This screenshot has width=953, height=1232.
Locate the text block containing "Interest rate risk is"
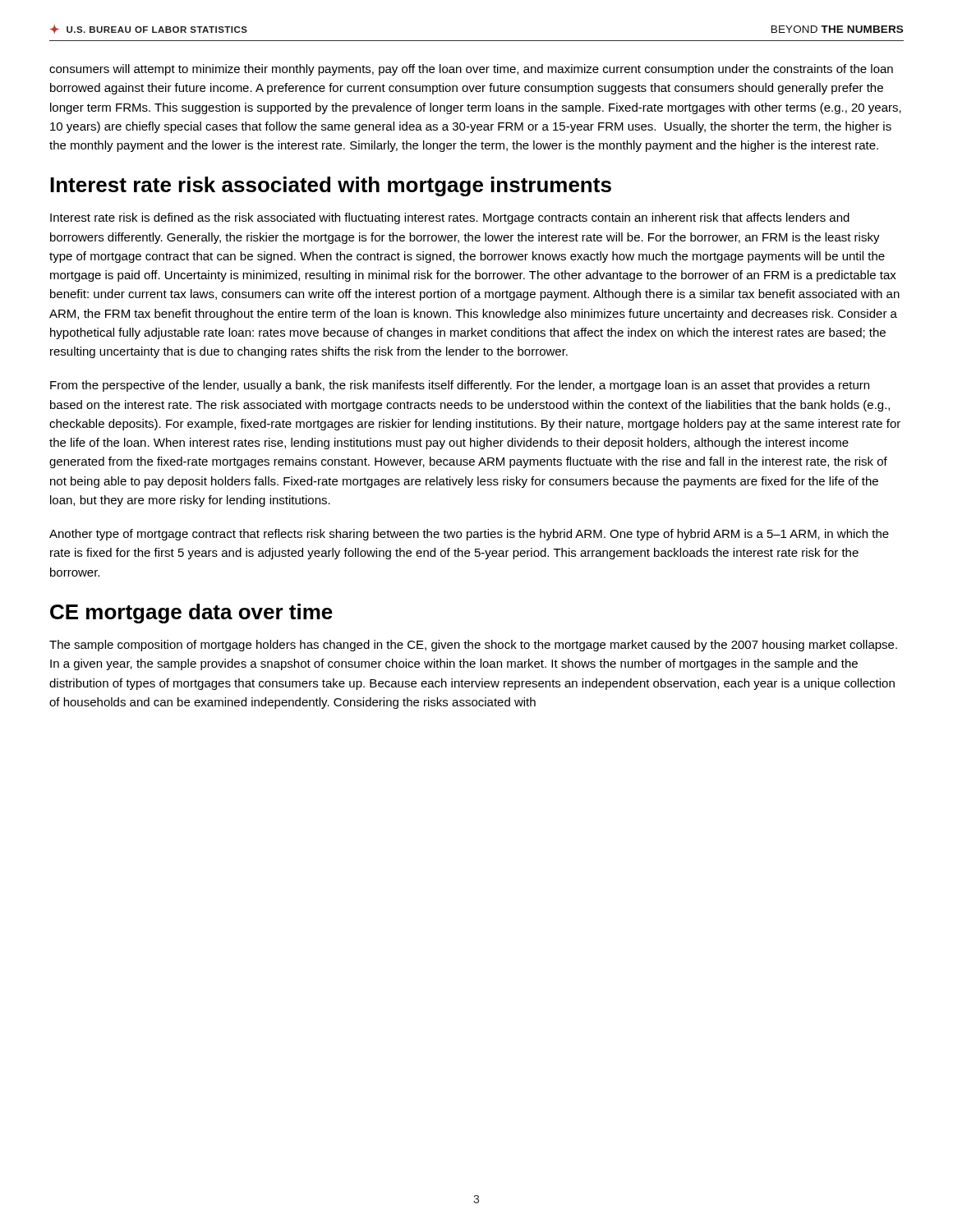tap(475, 284)
